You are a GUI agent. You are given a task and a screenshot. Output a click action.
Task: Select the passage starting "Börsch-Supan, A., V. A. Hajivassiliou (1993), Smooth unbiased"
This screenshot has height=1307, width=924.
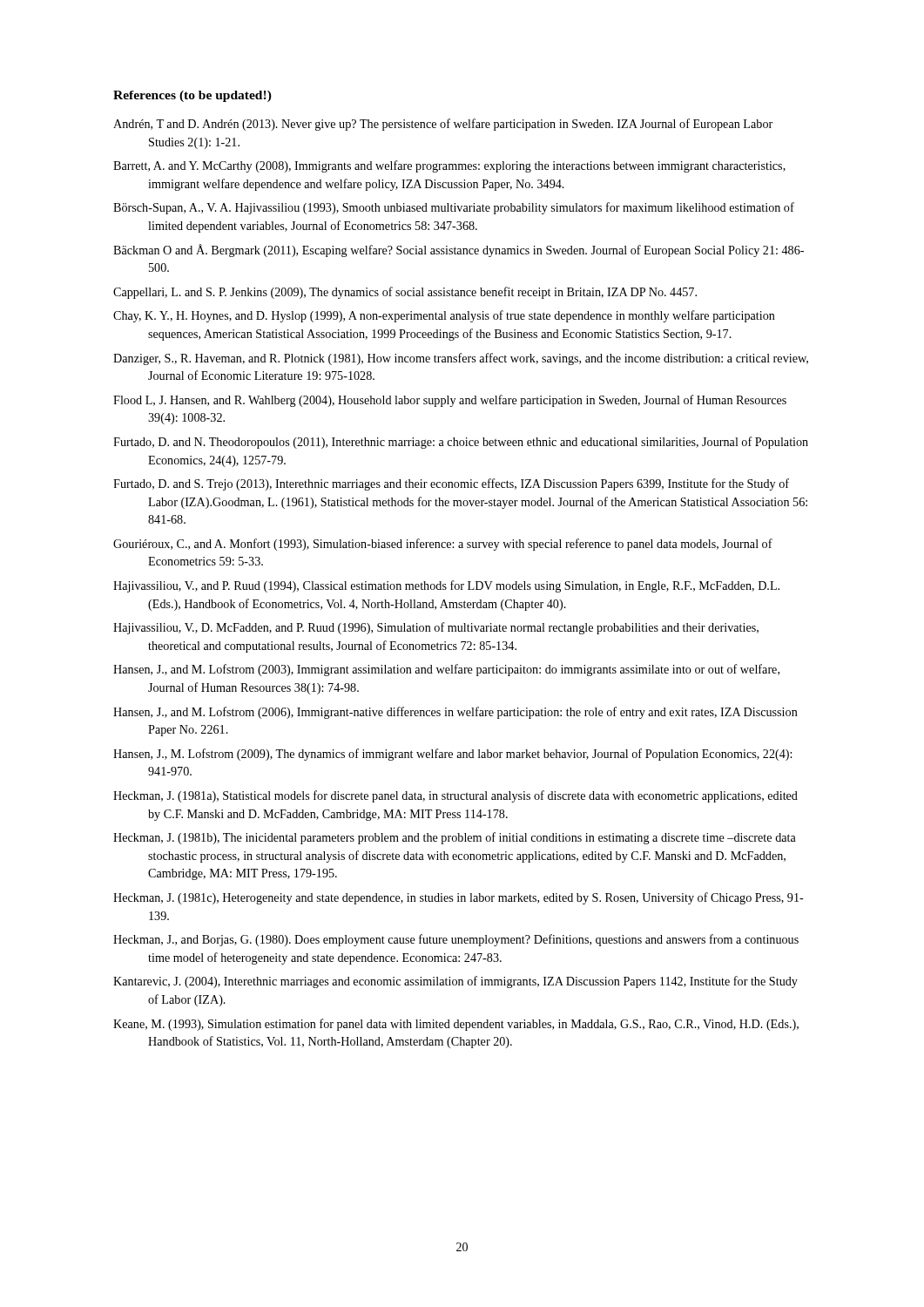coord(454,217)
